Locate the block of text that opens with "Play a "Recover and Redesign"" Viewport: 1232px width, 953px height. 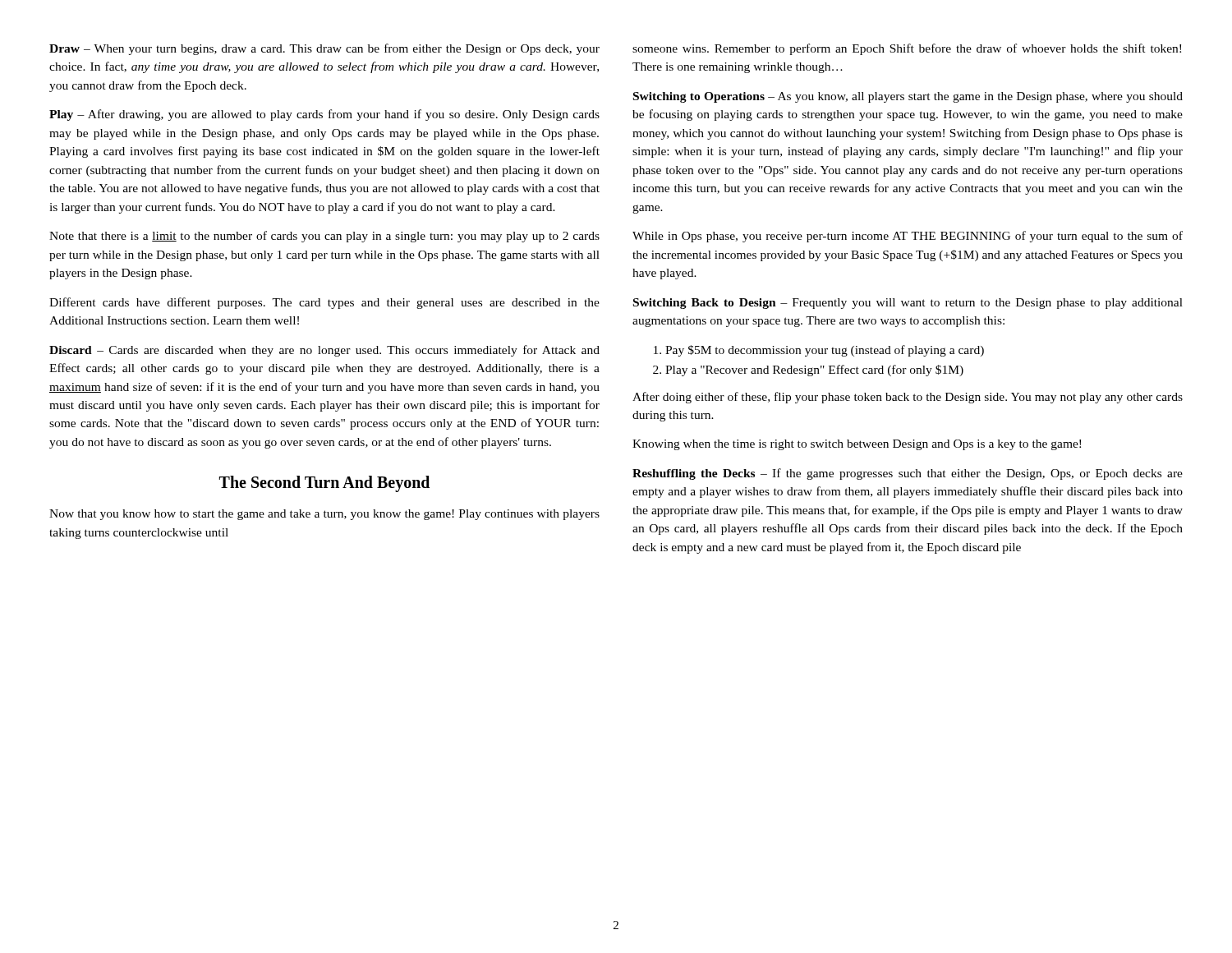(814, 369)
